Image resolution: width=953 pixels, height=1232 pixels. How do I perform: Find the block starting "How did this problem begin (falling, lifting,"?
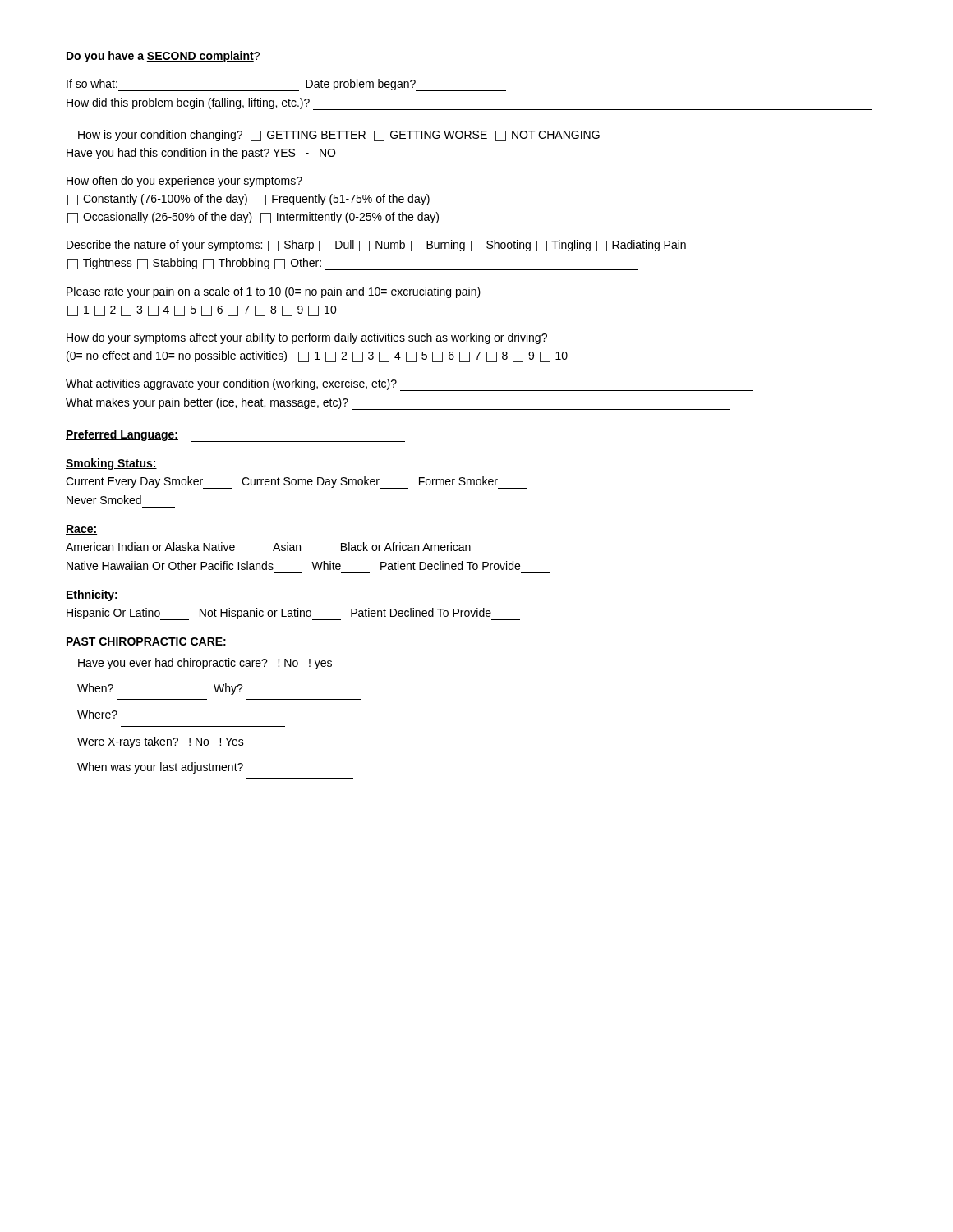click(469, 103)
